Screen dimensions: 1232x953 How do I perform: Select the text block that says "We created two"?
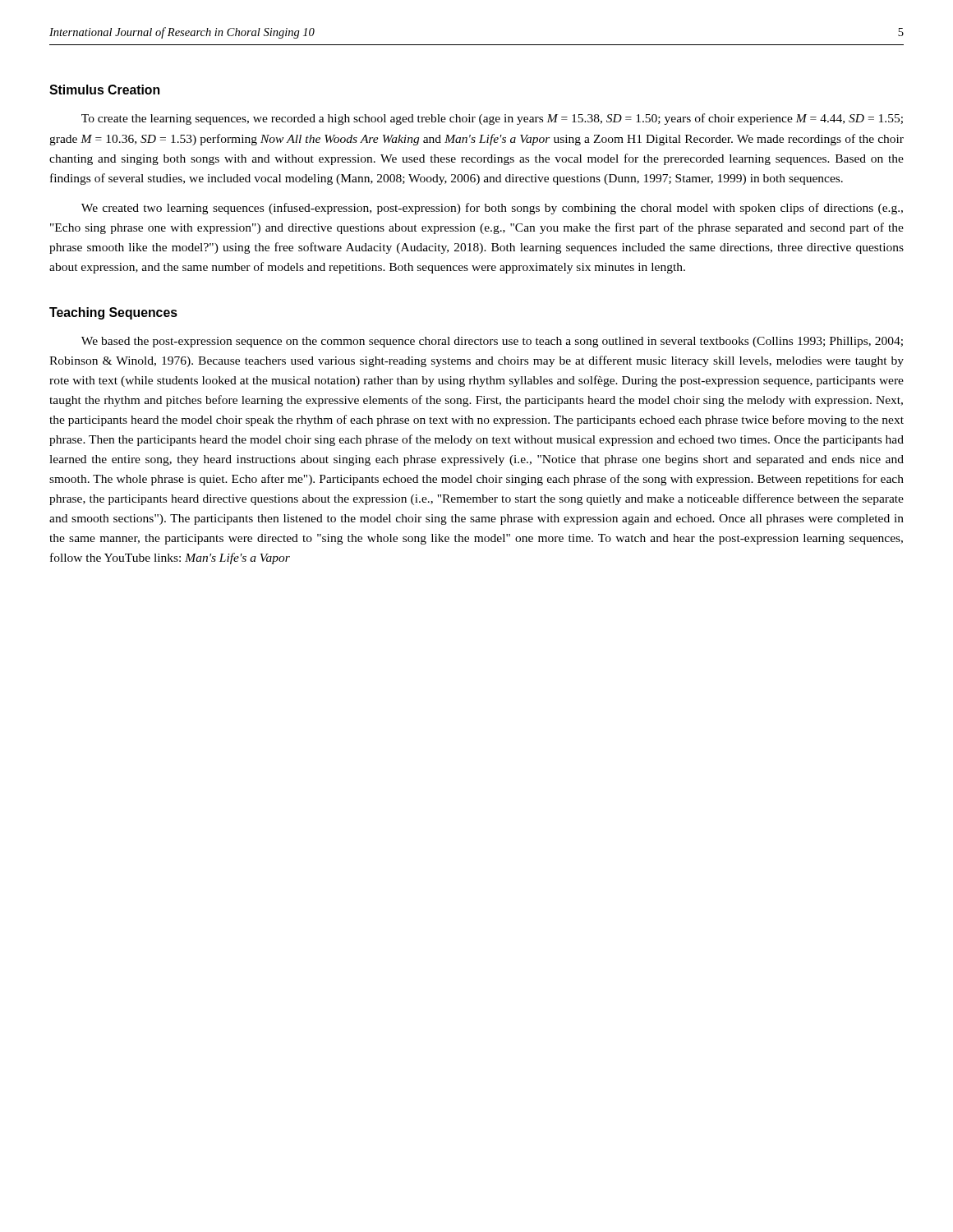476,237
